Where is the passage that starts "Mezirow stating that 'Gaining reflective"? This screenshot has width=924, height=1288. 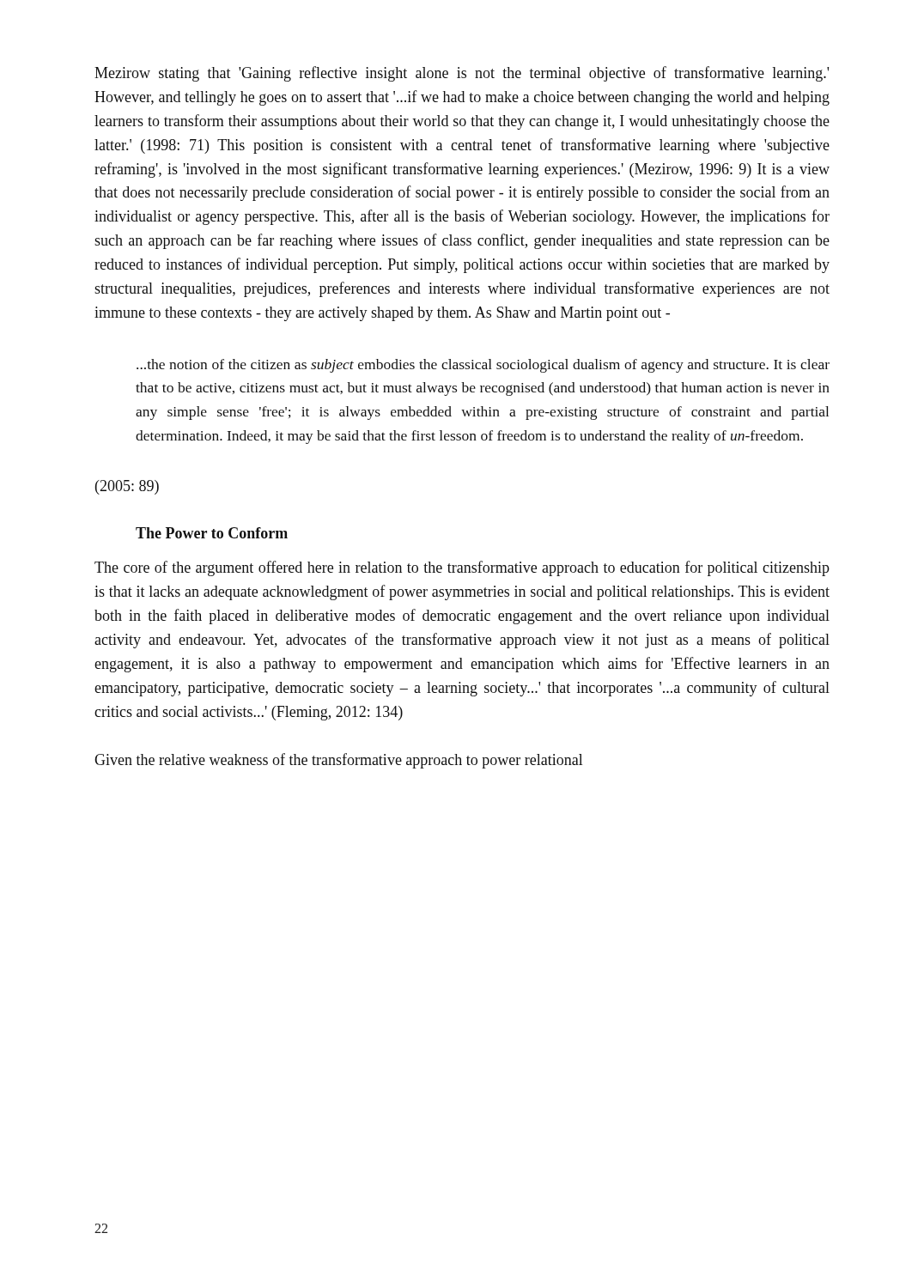[x=462, y=193]
